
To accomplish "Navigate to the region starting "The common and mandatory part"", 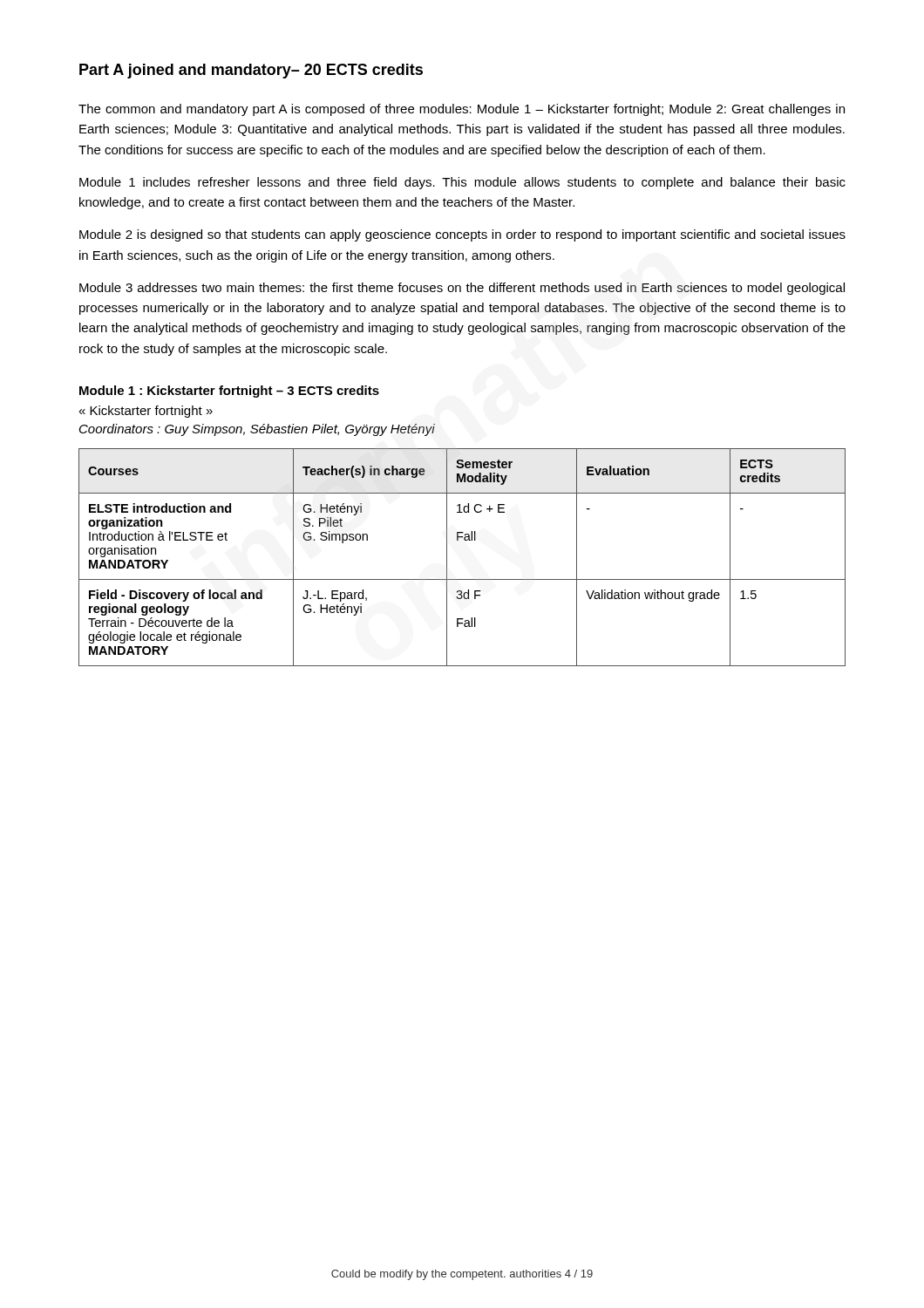I will point(462,129).
